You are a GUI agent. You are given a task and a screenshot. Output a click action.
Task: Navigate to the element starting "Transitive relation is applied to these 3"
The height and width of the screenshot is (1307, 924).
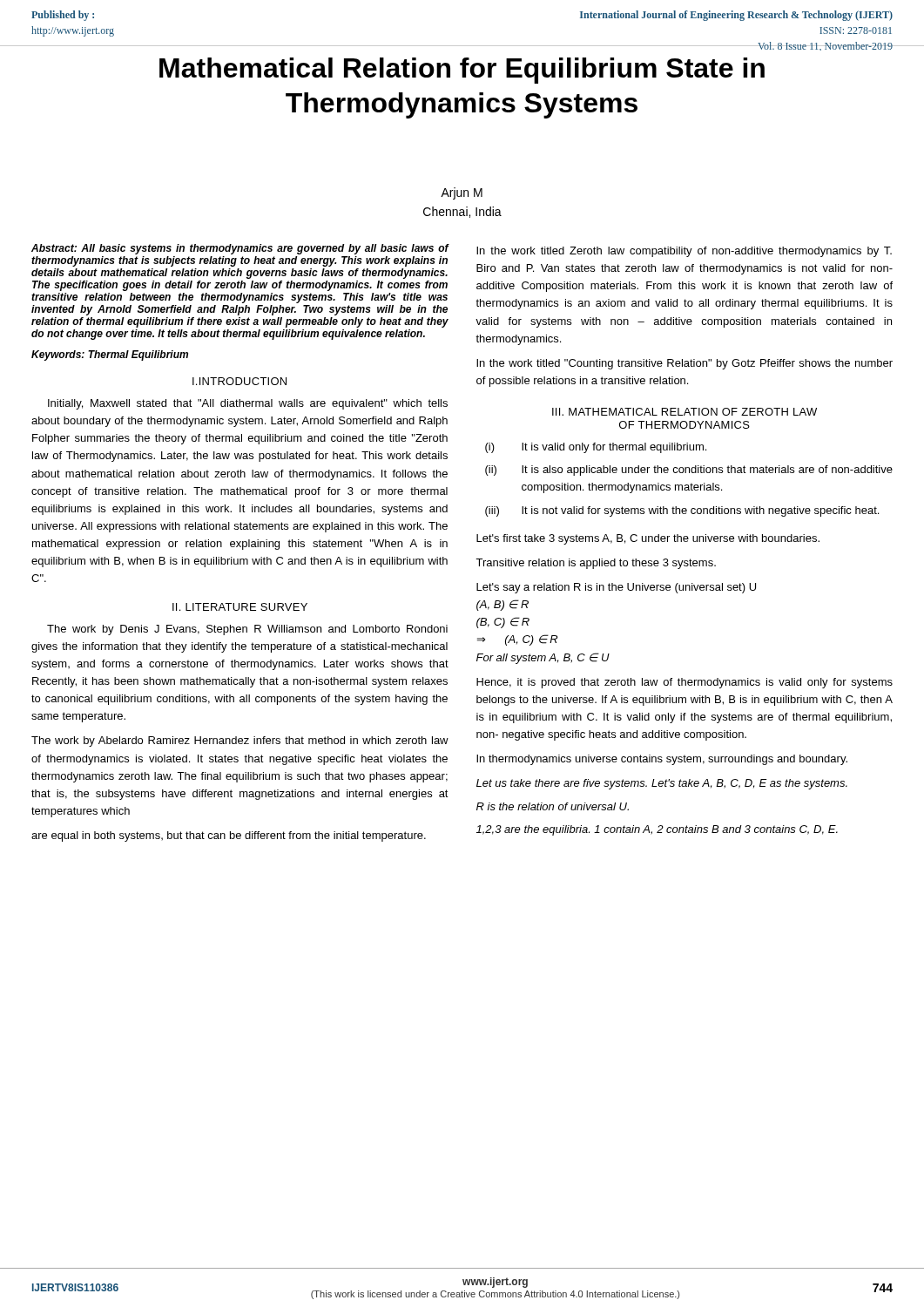point(596,562)
